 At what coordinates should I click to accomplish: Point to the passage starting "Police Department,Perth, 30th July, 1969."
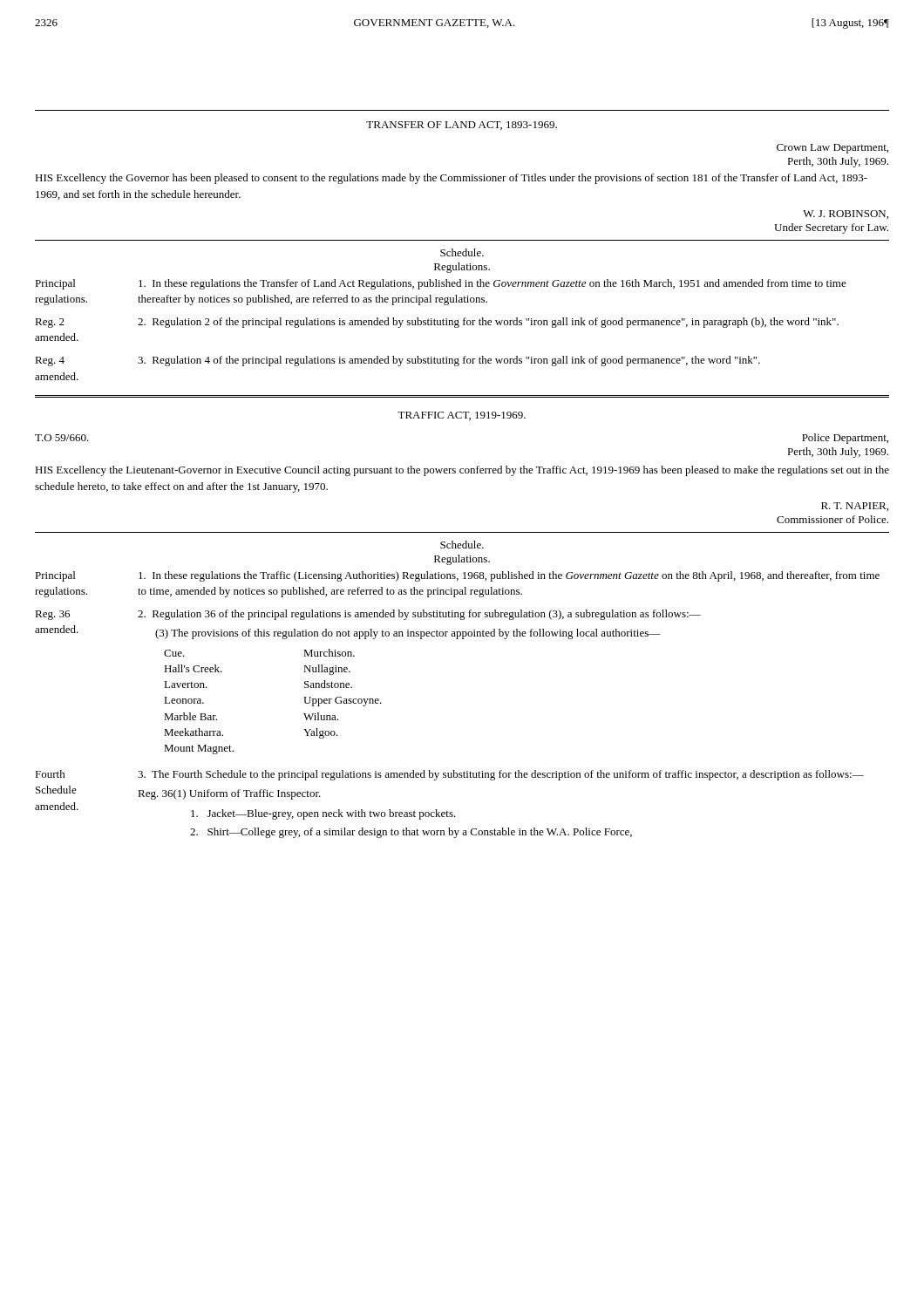pos(838,444)
